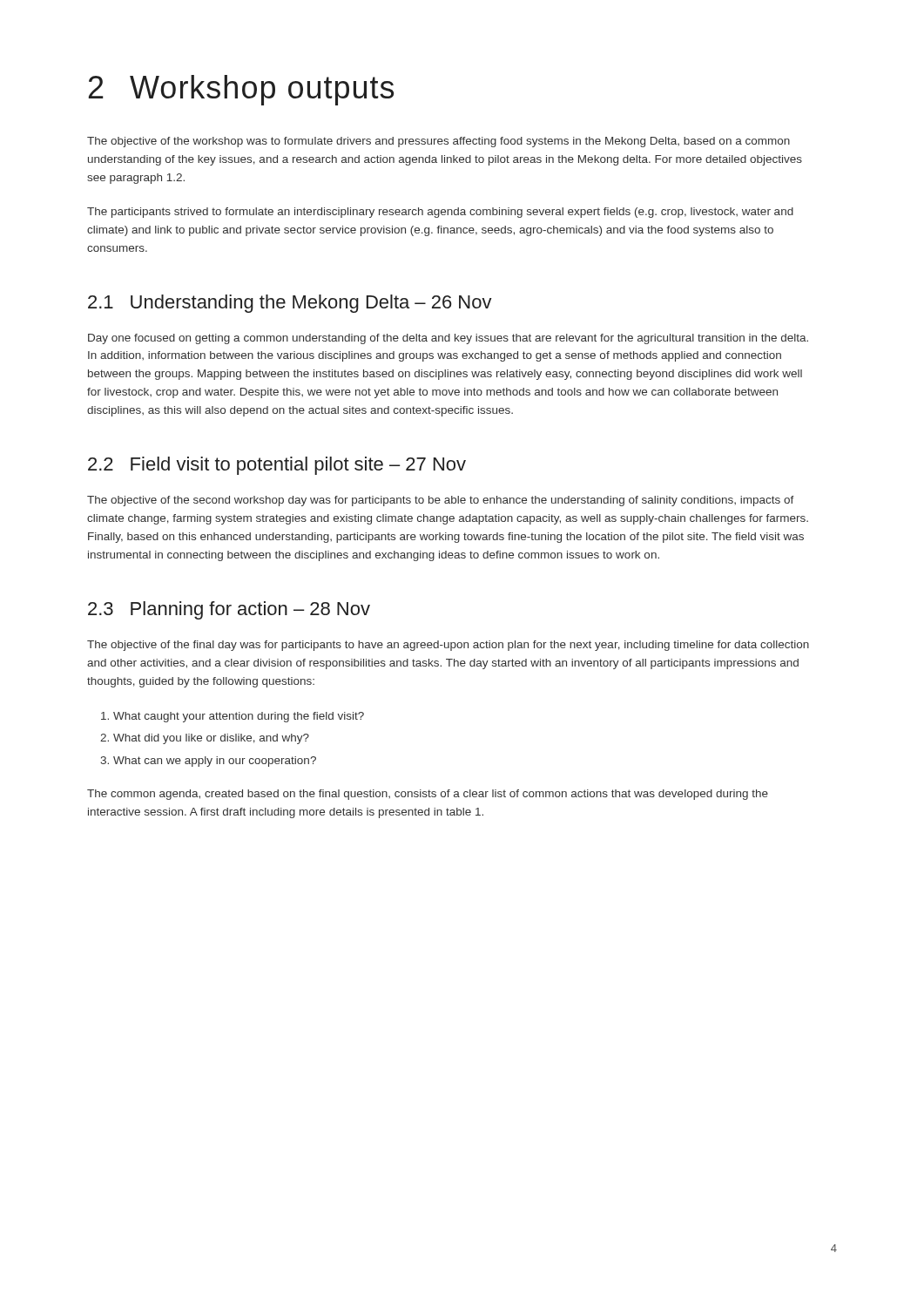Find the text block that says "The objective of the second workshop day"

448,527
